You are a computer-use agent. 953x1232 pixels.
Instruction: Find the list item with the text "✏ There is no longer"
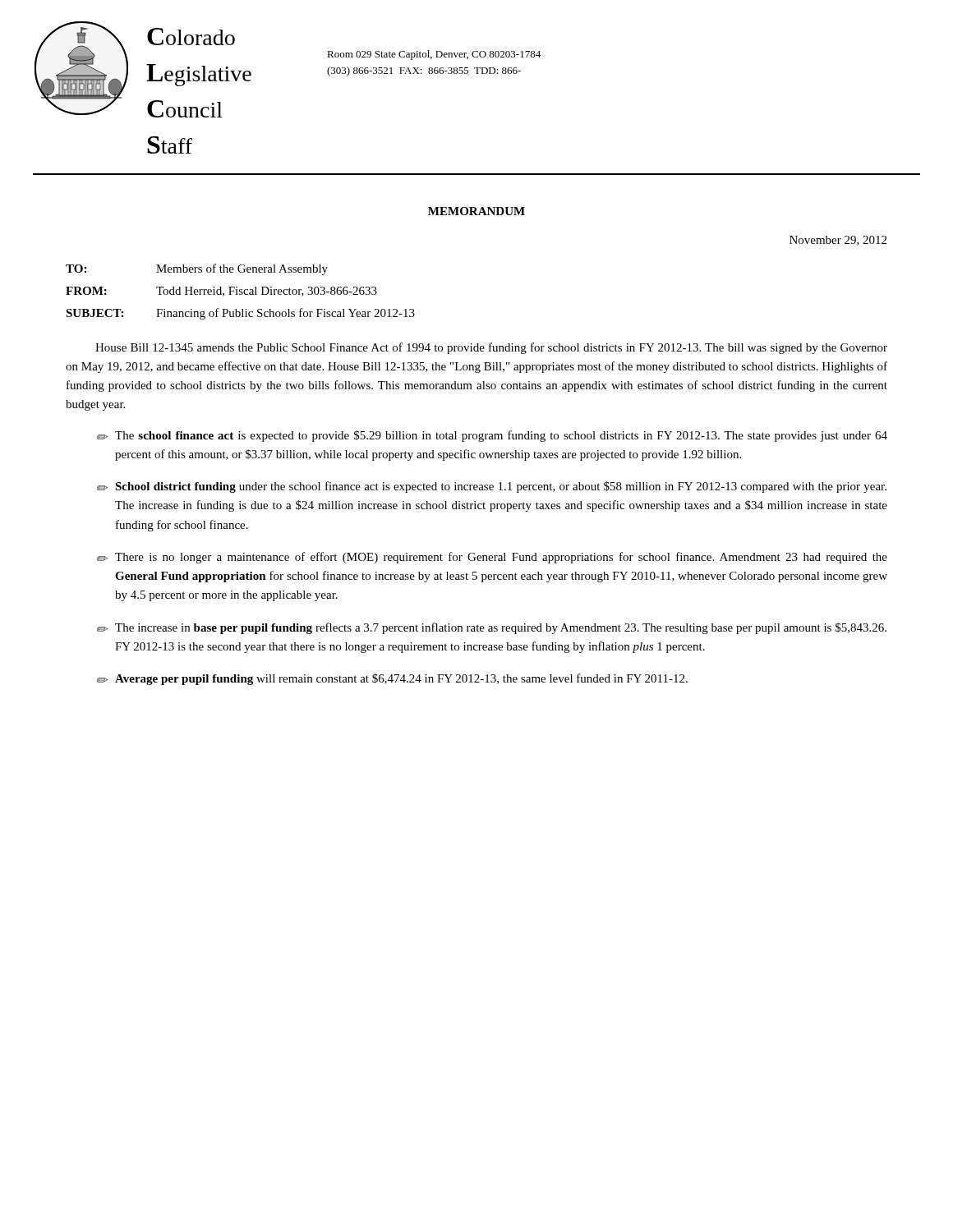pyautogui.click(x=491, y=576)
